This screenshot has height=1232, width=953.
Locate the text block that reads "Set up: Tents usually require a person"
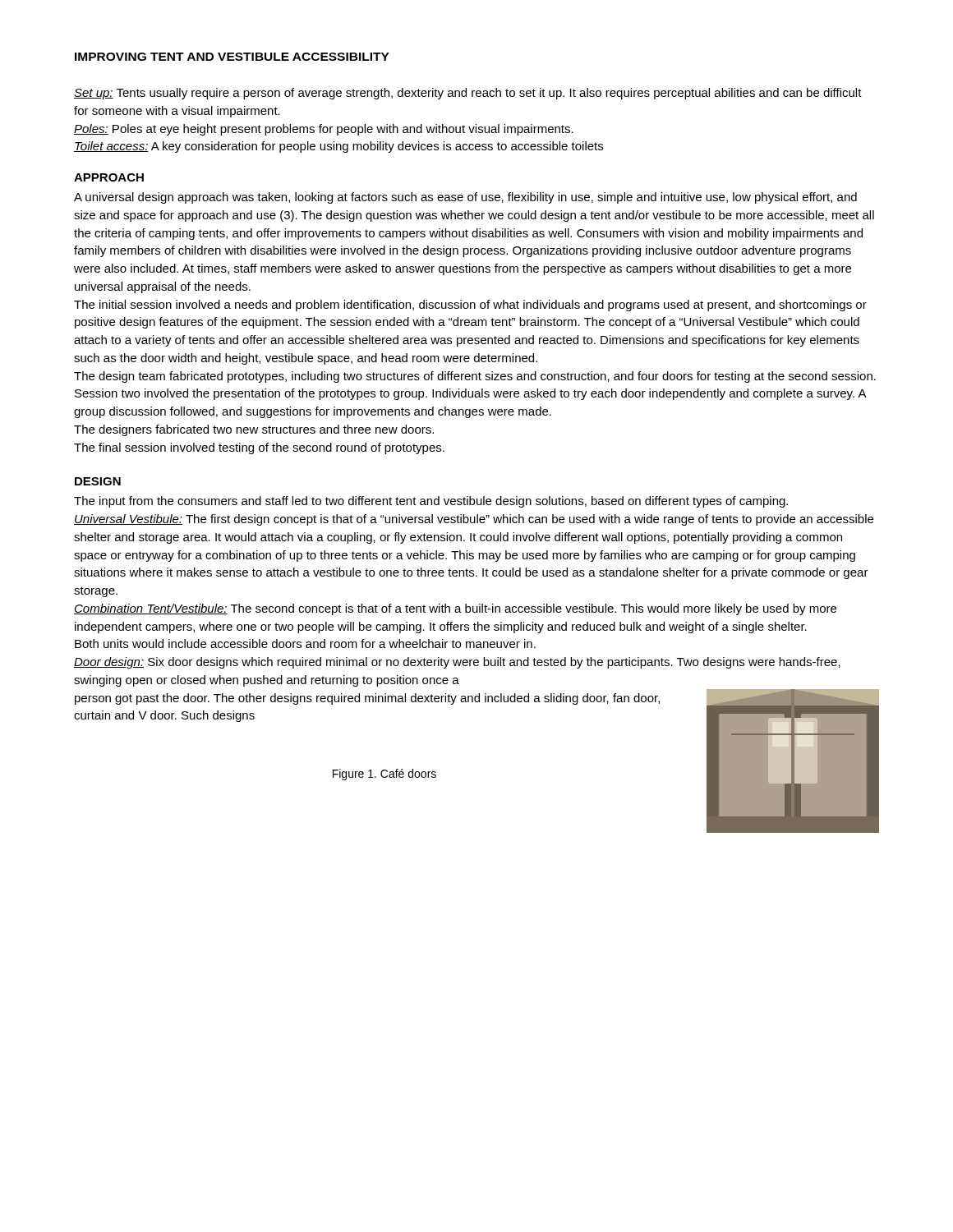pos(476,120)
